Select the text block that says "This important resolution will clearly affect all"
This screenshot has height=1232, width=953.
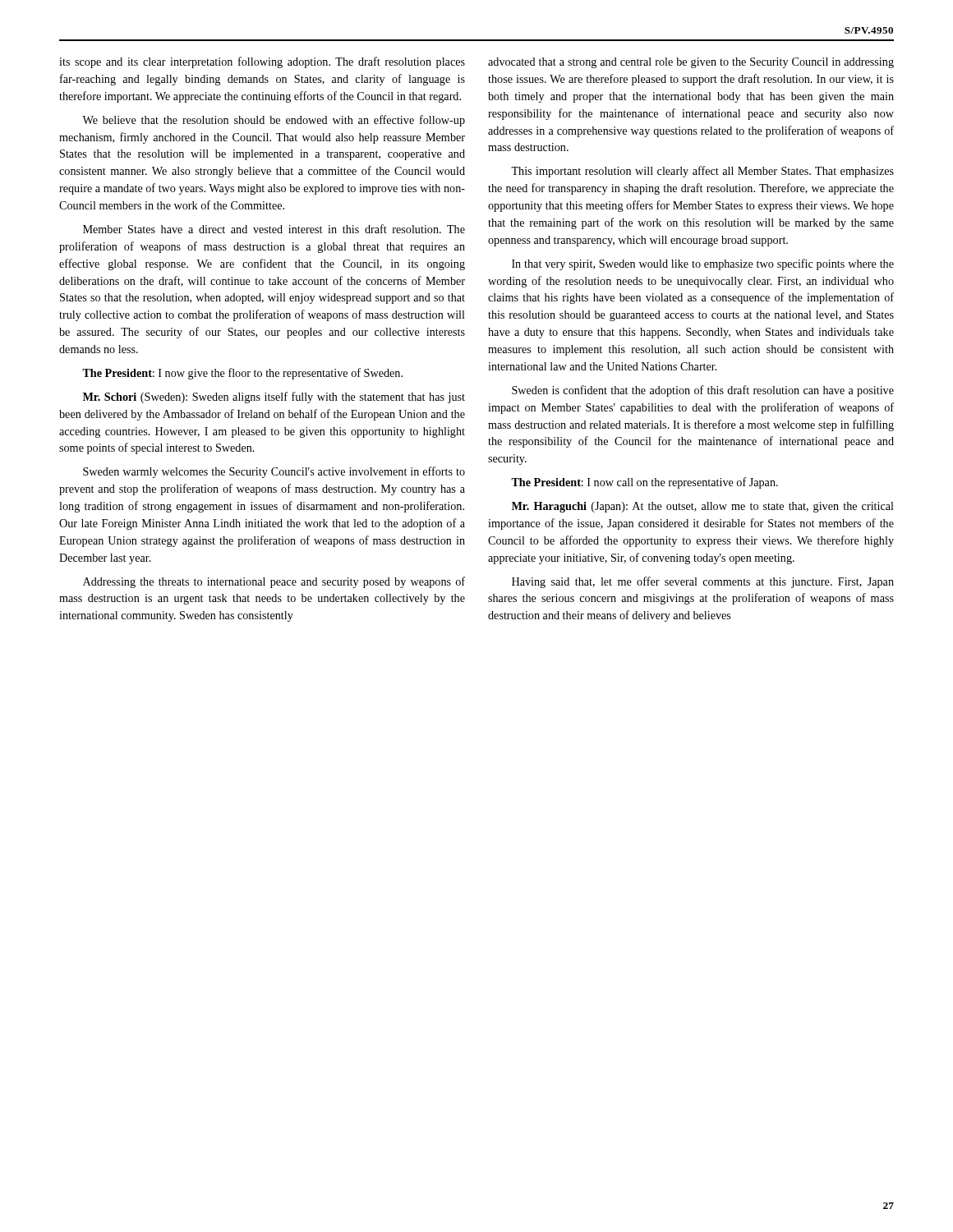click(691, 205)
